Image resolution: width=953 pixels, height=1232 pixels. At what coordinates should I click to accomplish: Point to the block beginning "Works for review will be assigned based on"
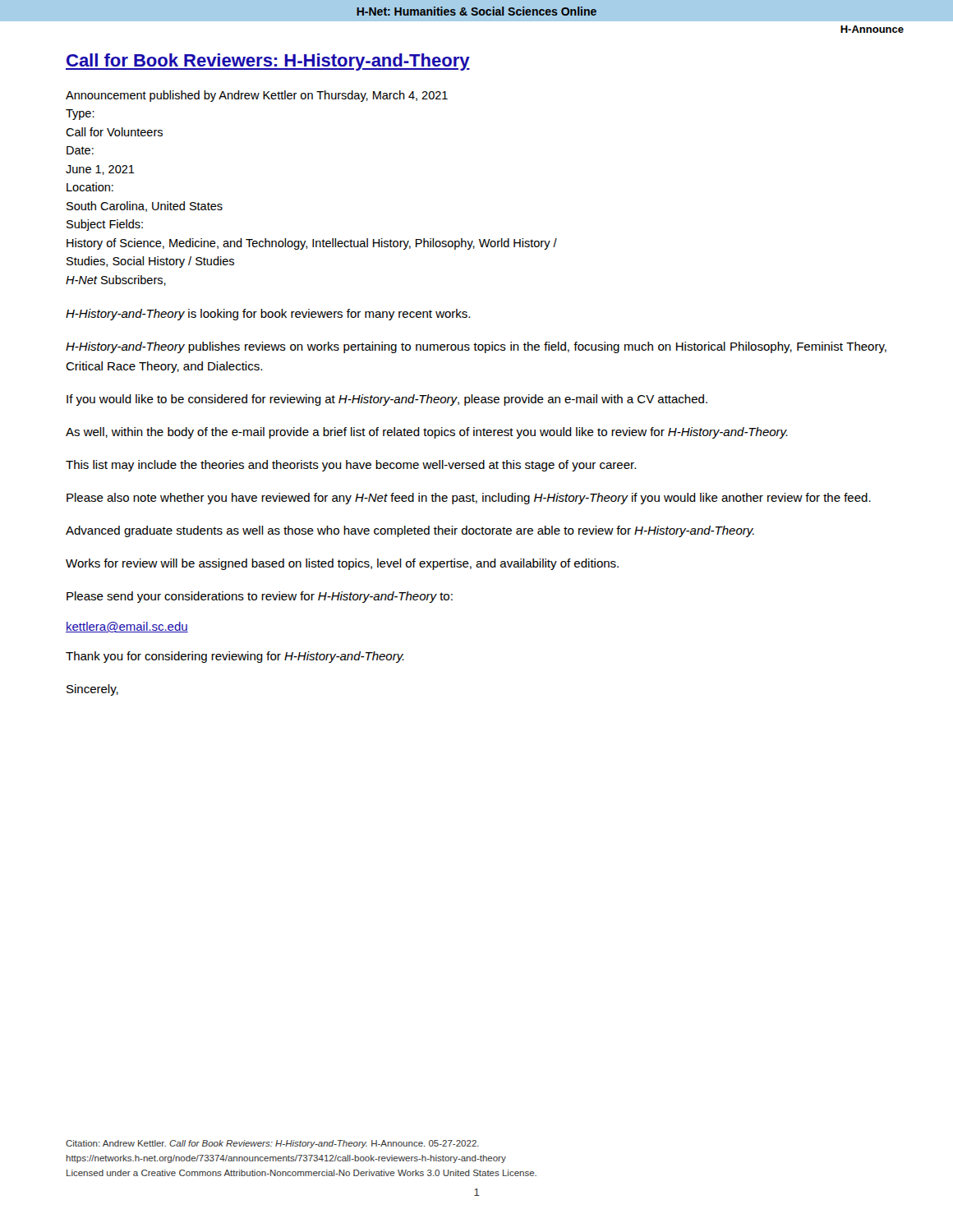(343, 563)
